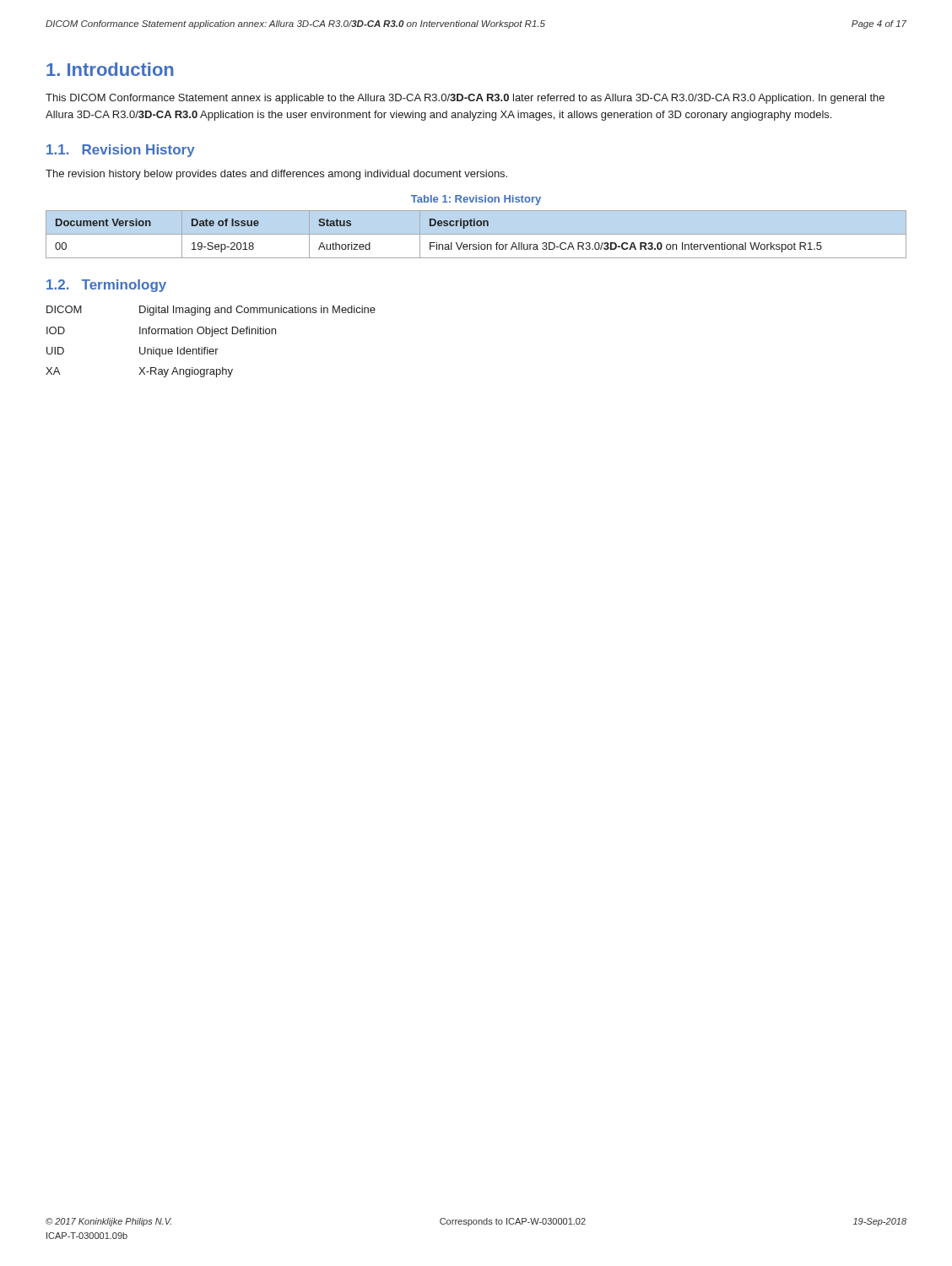Navigate to the region starting "This DICOM Conformance Statement annex is applicable"

pyautogui.click(x=476, y=106)
